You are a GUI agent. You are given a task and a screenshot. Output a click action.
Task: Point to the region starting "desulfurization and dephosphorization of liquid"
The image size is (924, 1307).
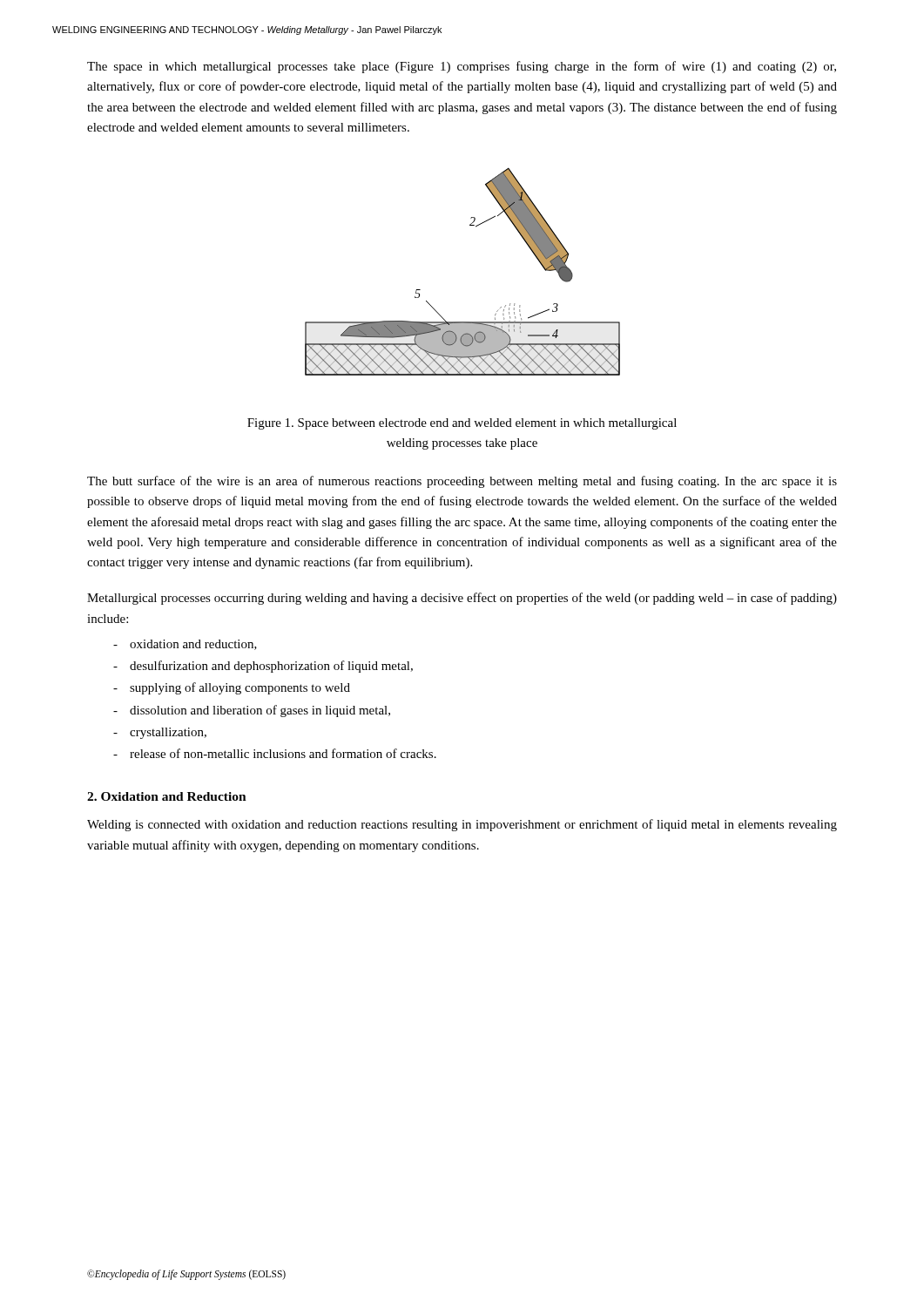pyautogui.click(x=272, y=666)
